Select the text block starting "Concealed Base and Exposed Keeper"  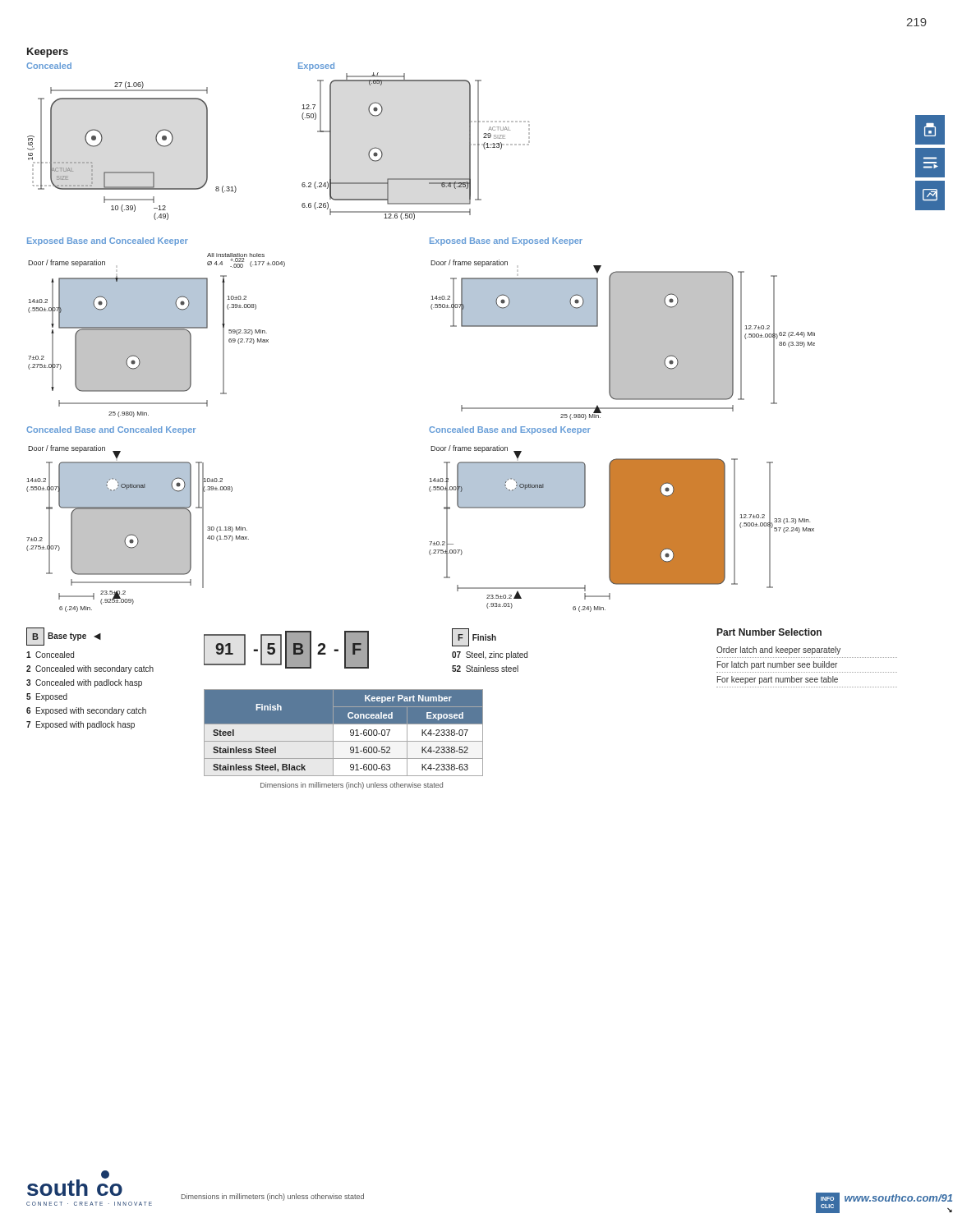510,430
